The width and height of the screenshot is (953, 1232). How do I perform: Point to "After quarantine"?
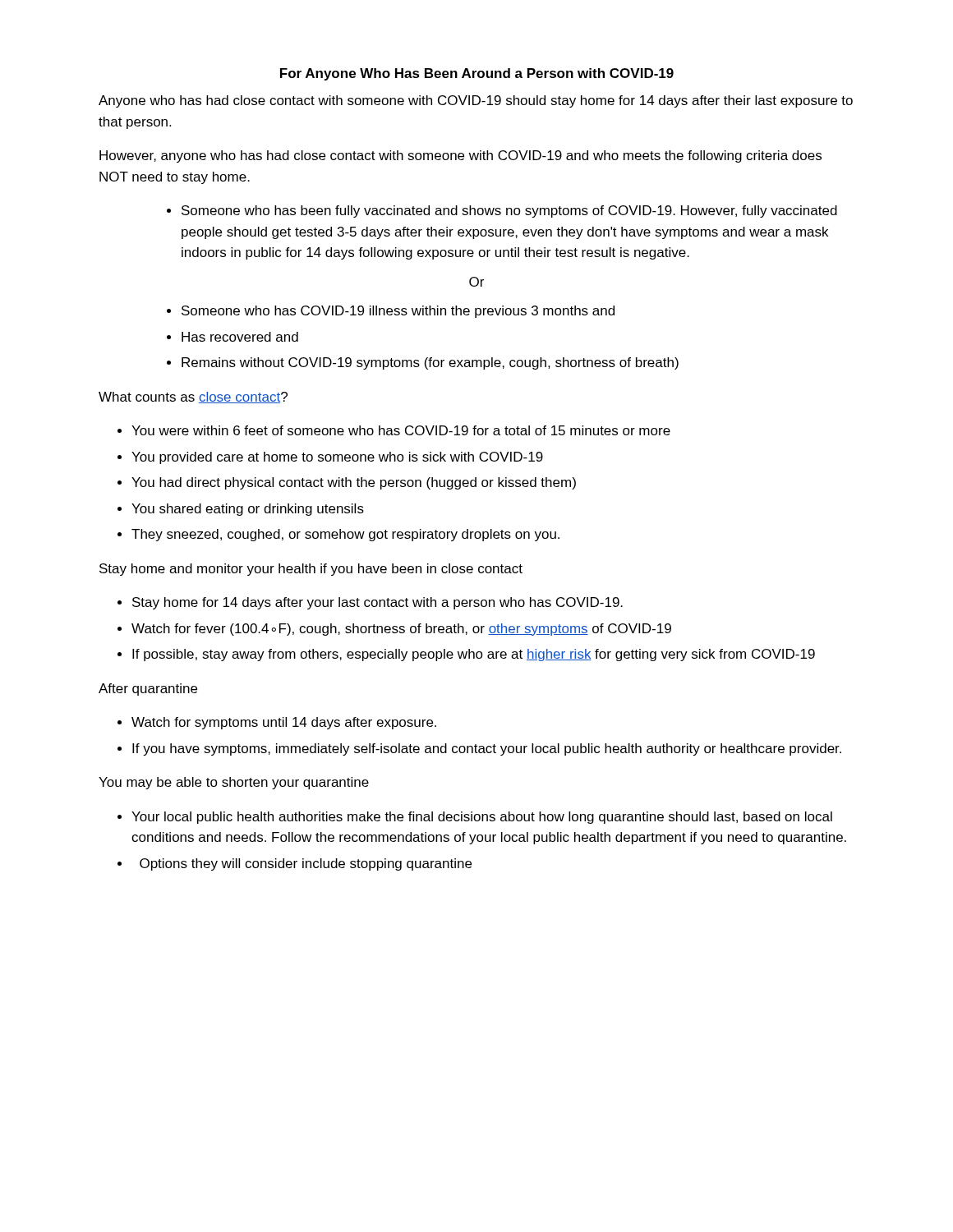coord(148,688)
